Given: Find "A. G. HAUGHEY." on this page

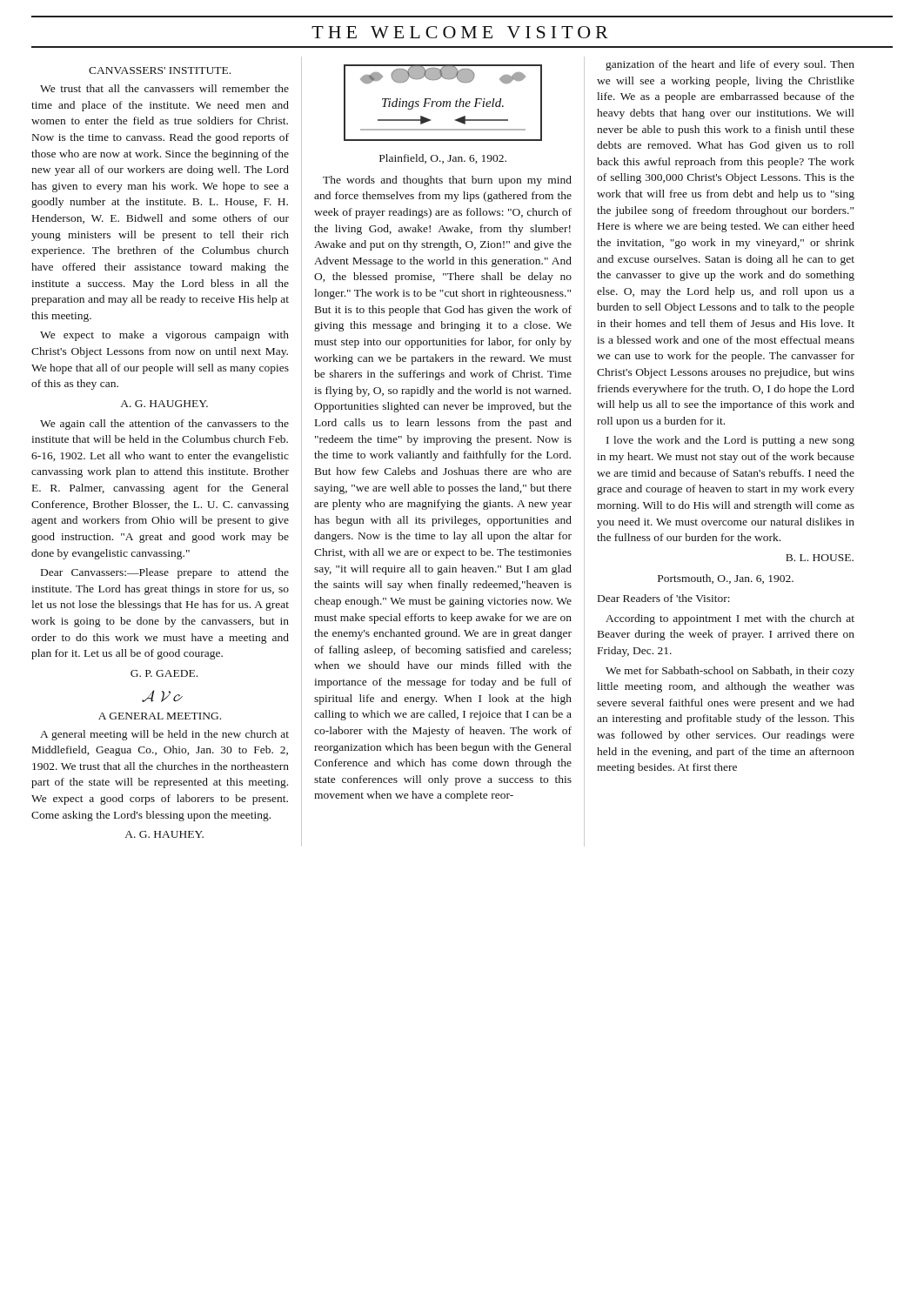Looking at the screenshot, I should click(x=160, y=404).
